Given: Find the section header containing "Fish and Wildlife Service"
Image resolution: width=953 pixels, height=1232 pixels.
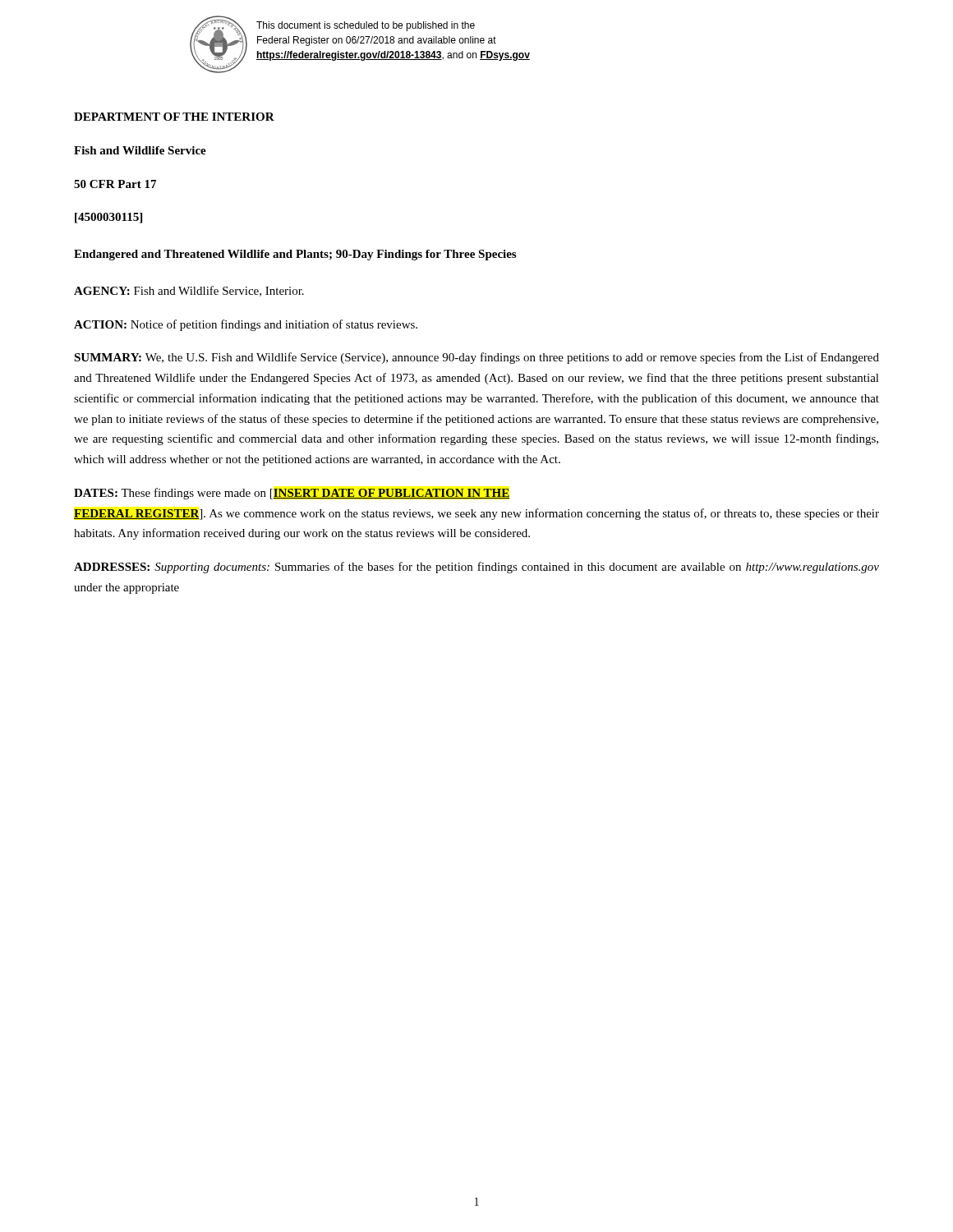Looking at the screenshot, I should pos(140,150).
